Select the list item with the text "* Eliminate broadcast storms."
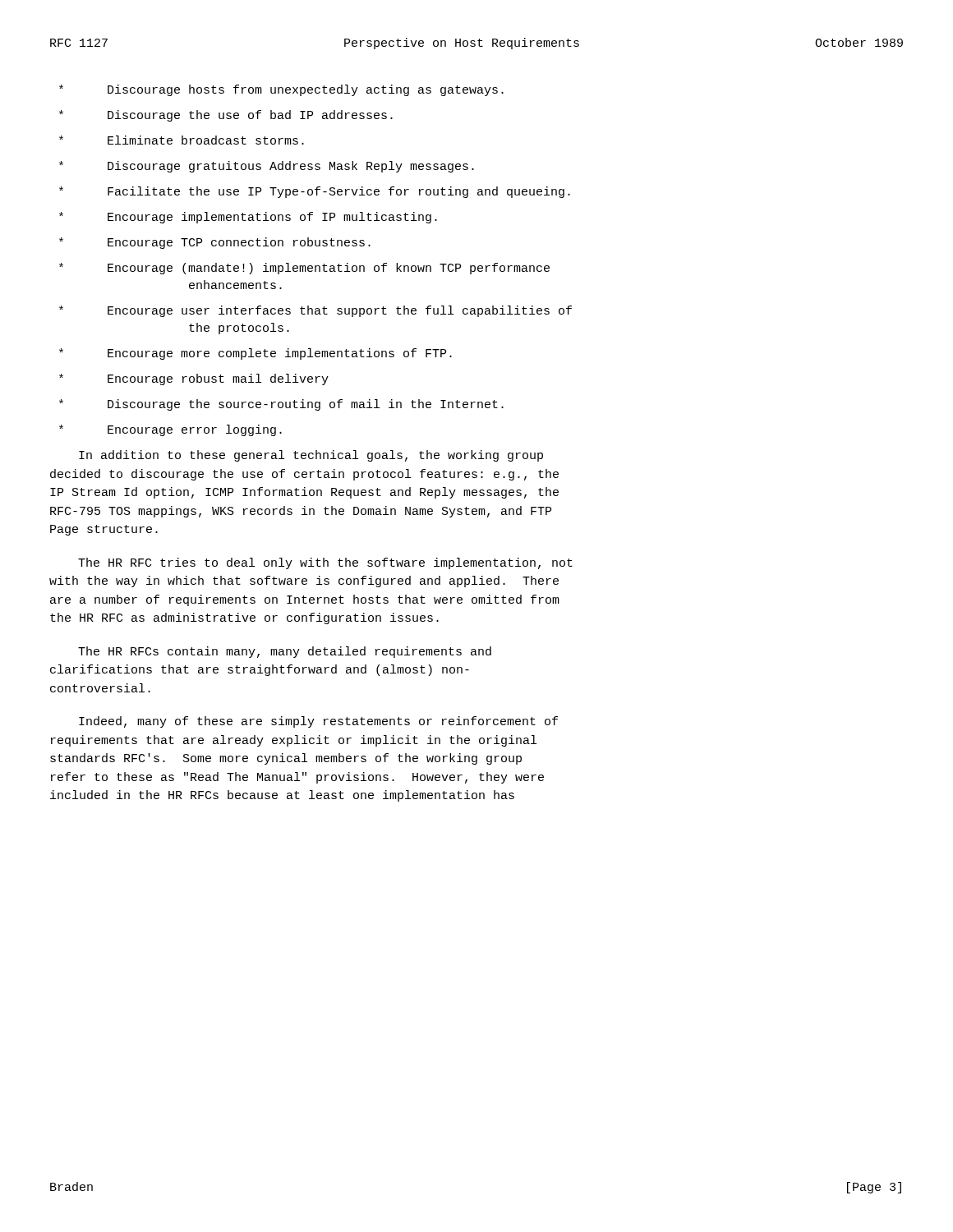 182,140
